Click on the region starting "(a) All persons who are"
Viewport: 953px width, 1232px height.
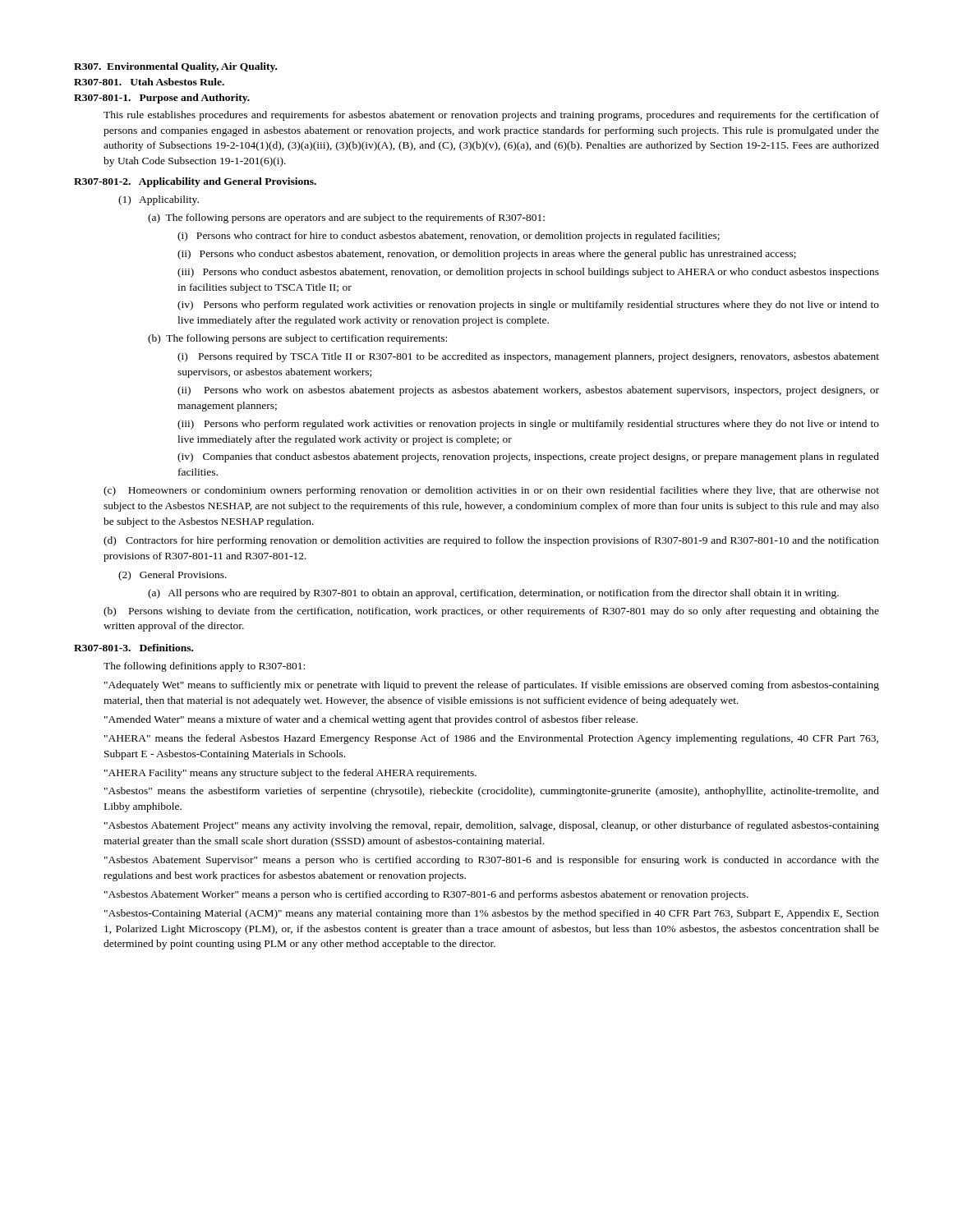point(494,592)
